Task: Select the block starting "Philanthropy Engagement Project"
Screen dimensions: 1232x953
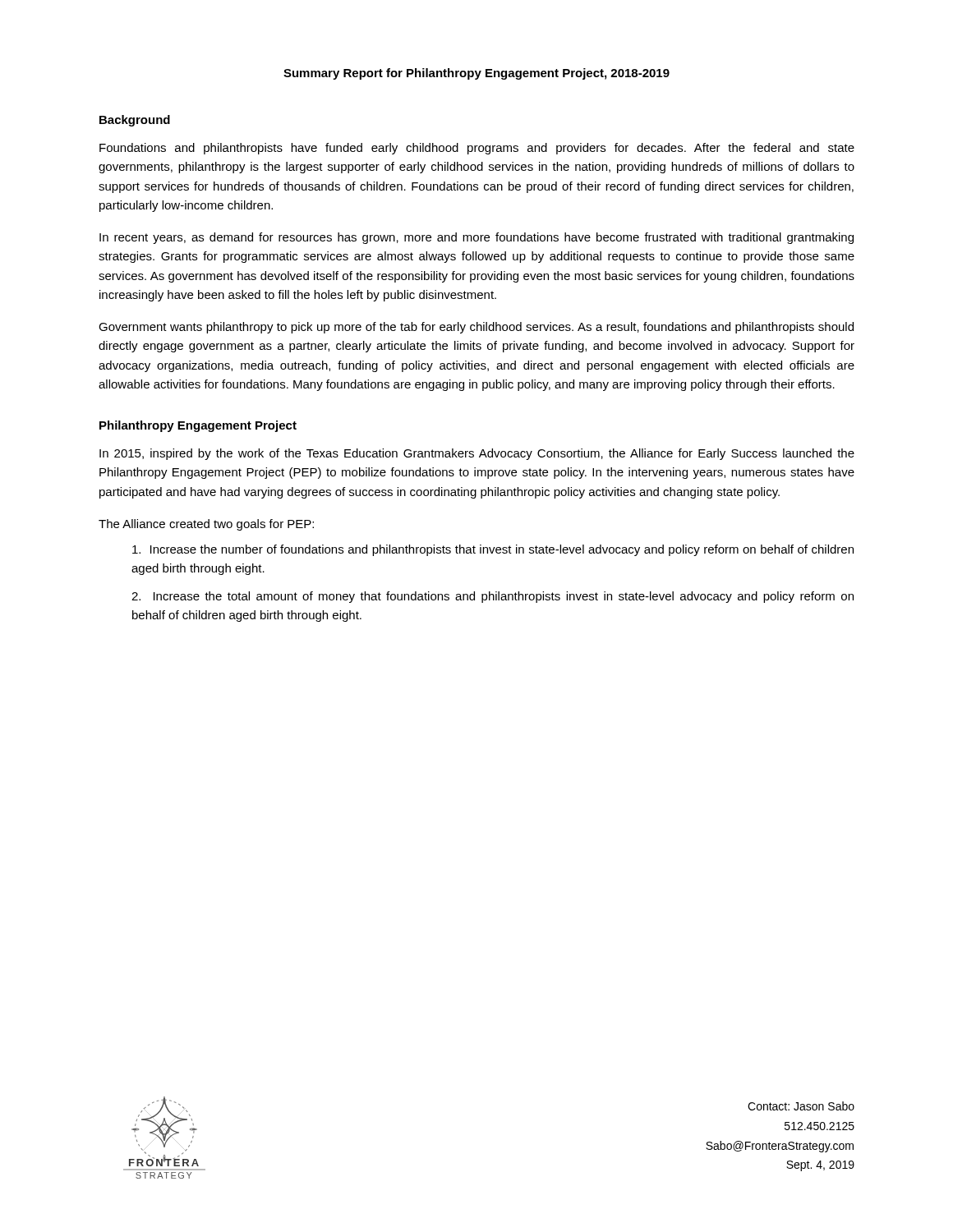Action: pyautogui.click(x=198, y=425)
